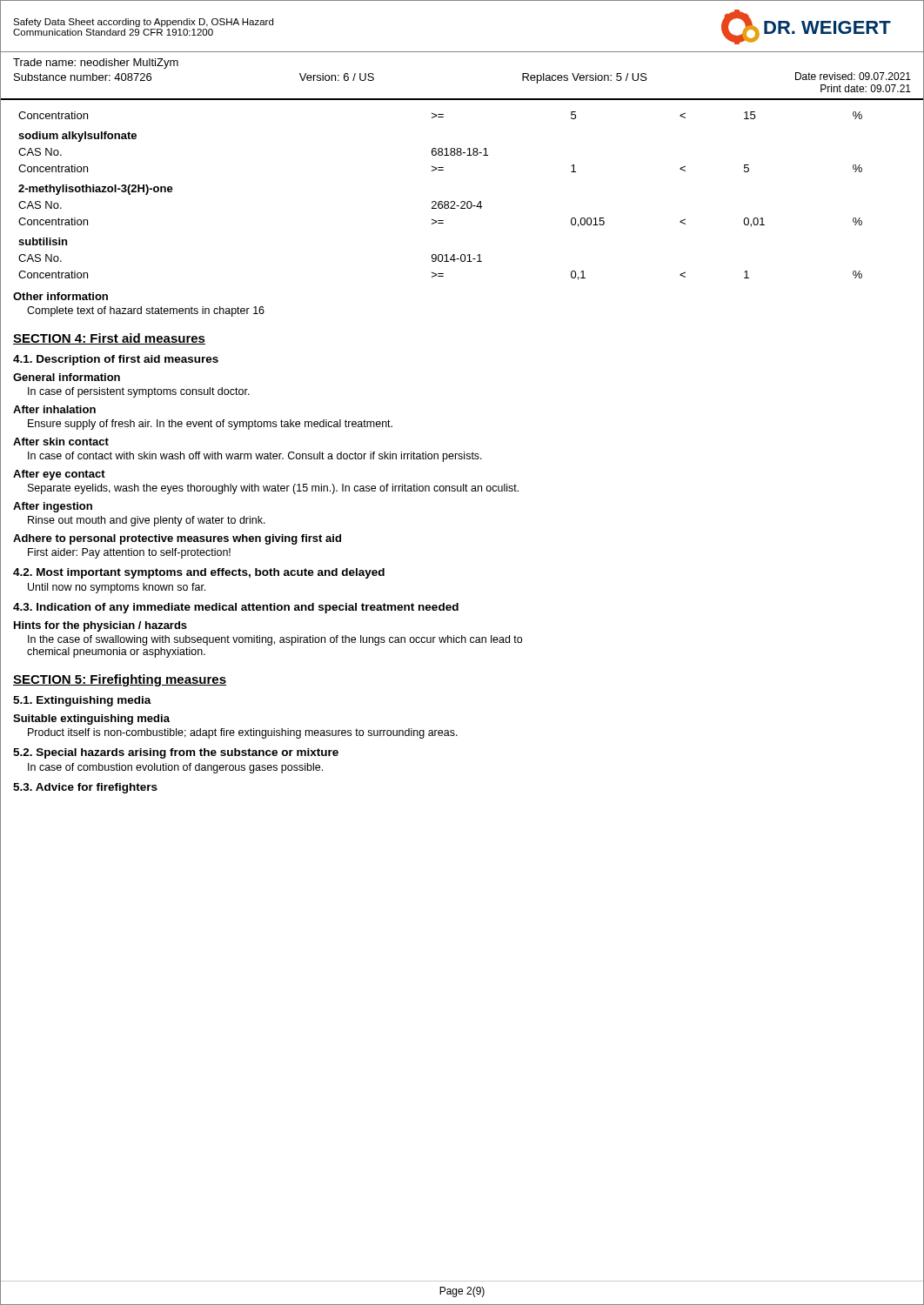Find the passage starting "SECTION 5: Firefighting measures"

[120, 679]
